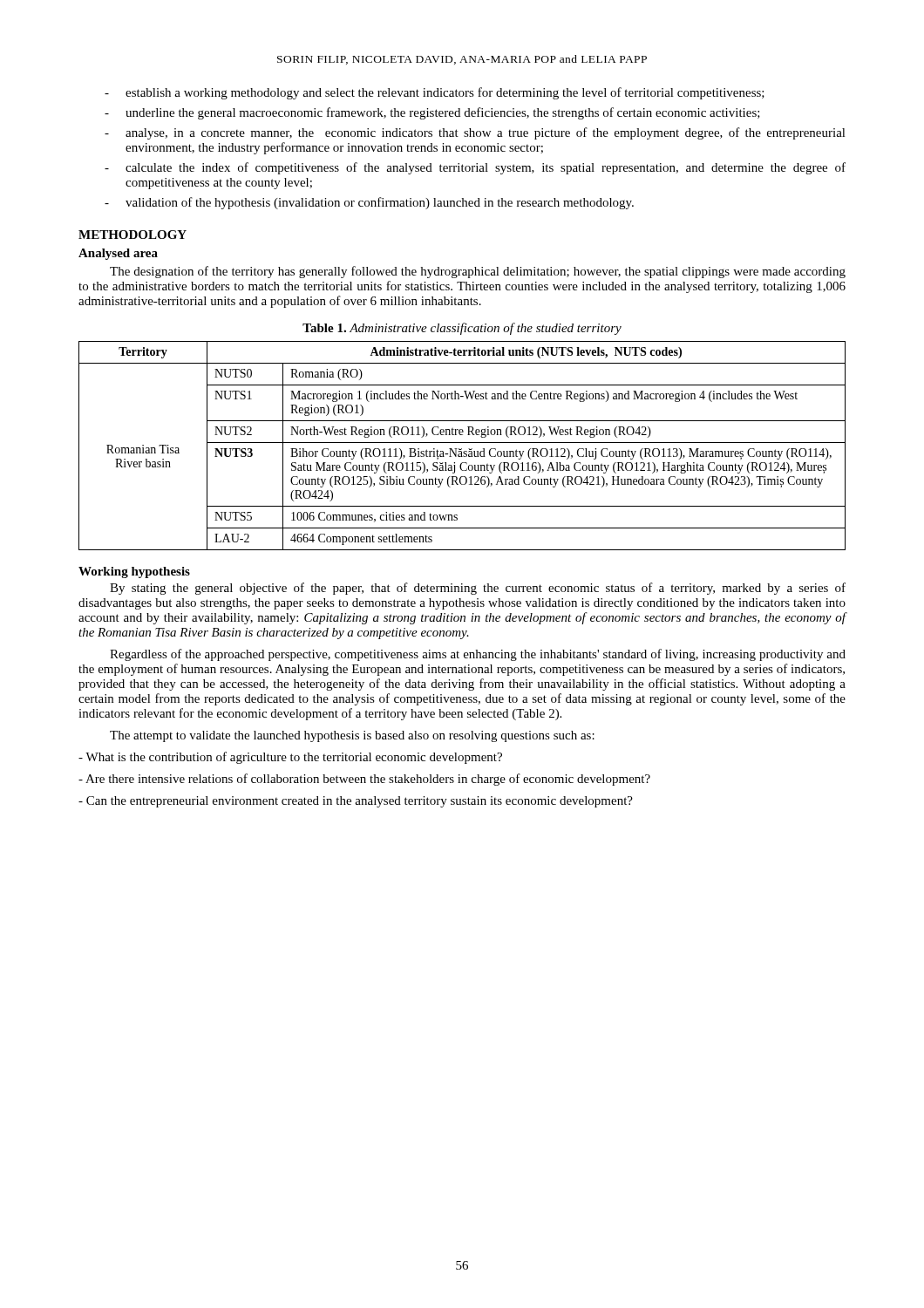Locate the passage starting "Are there intensive relations of"
Image resolution: width=924 pixels, height=1308 pixels.
coord(364,779)
